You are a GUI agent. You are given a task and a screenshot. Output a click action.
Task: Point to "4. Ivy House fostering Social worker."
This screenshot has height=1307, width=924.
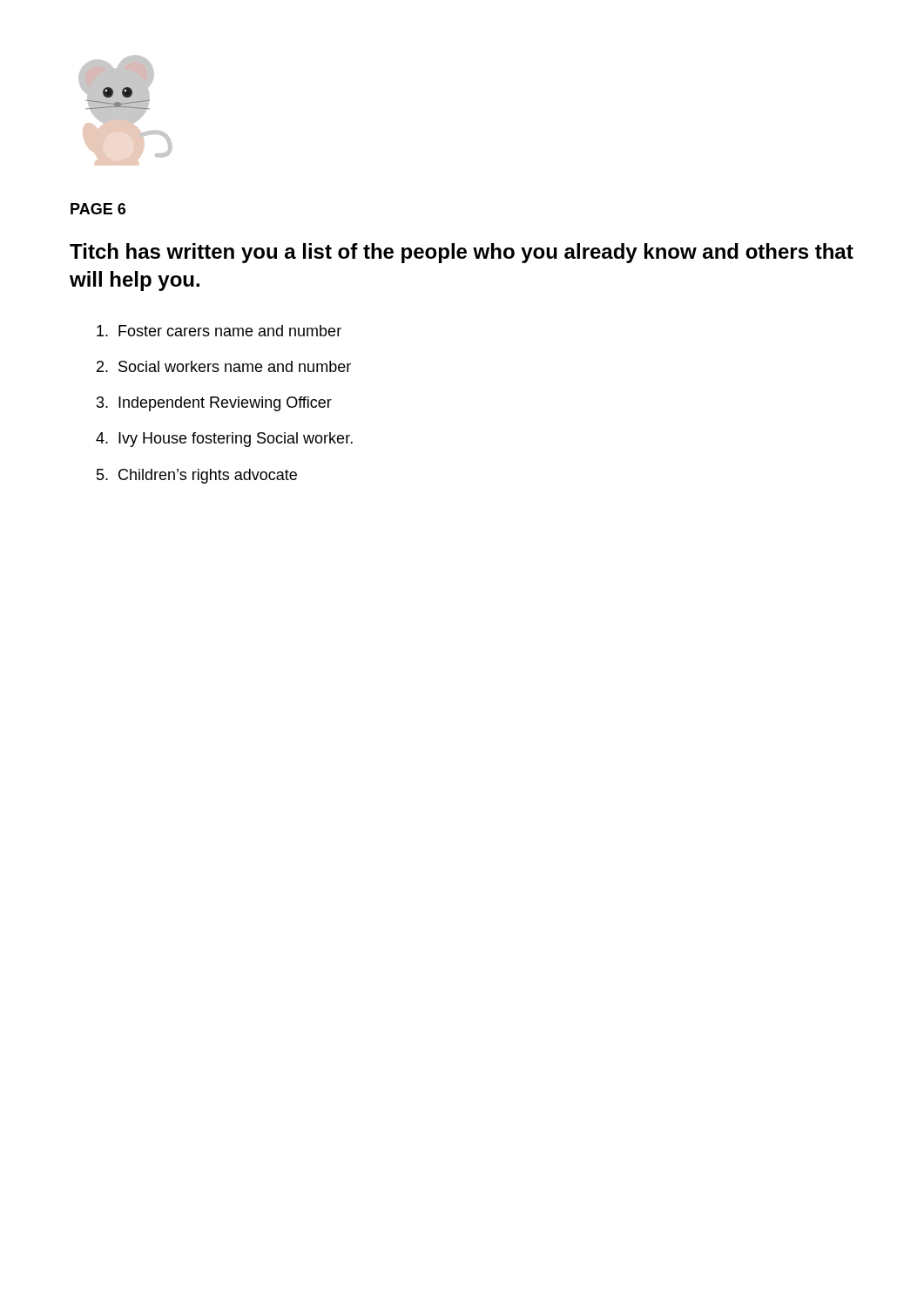pyautogui.click(x=225, y=439)
